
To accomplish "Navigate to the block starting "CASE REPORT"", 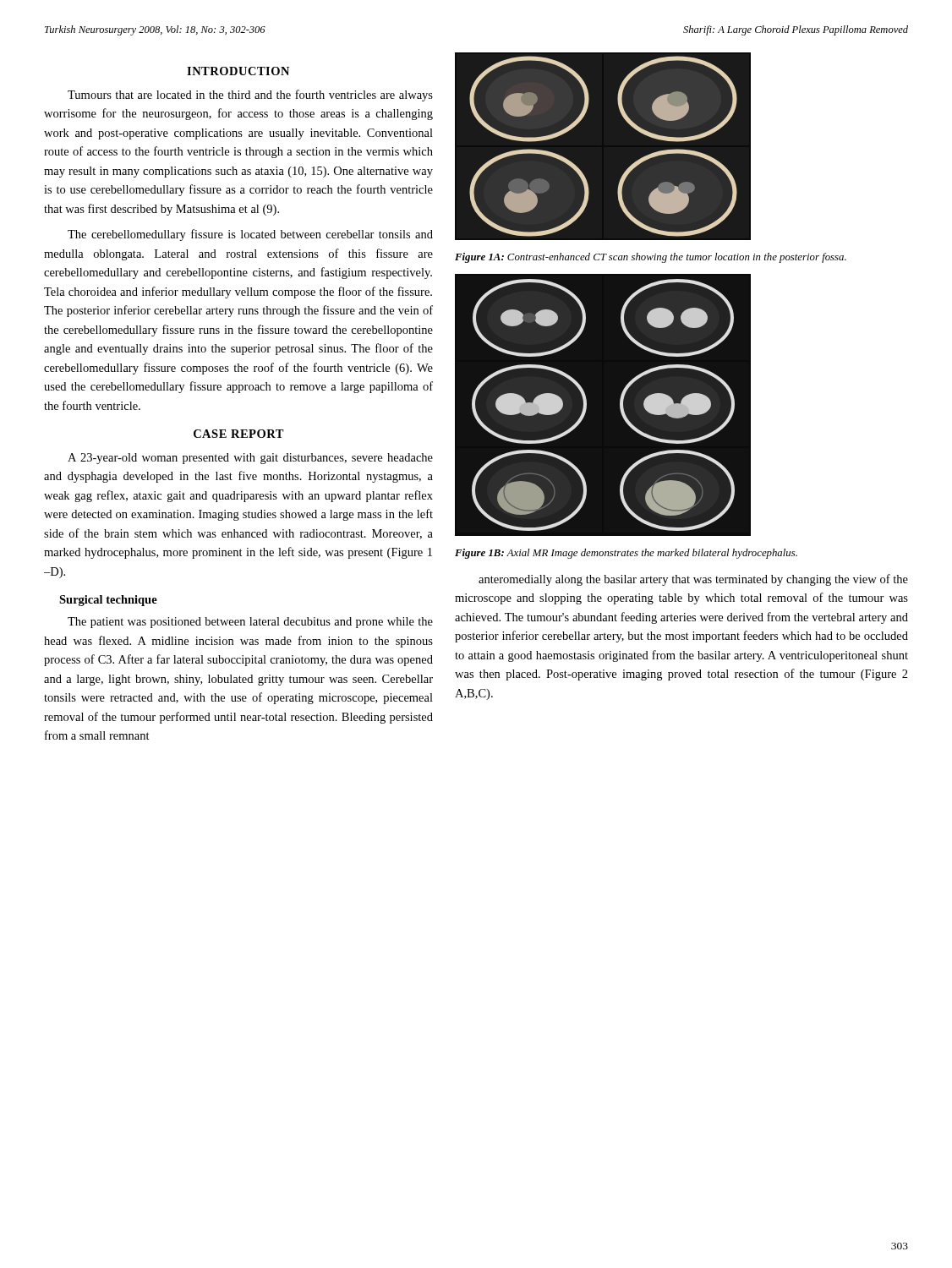I will [x=238, y=434].
